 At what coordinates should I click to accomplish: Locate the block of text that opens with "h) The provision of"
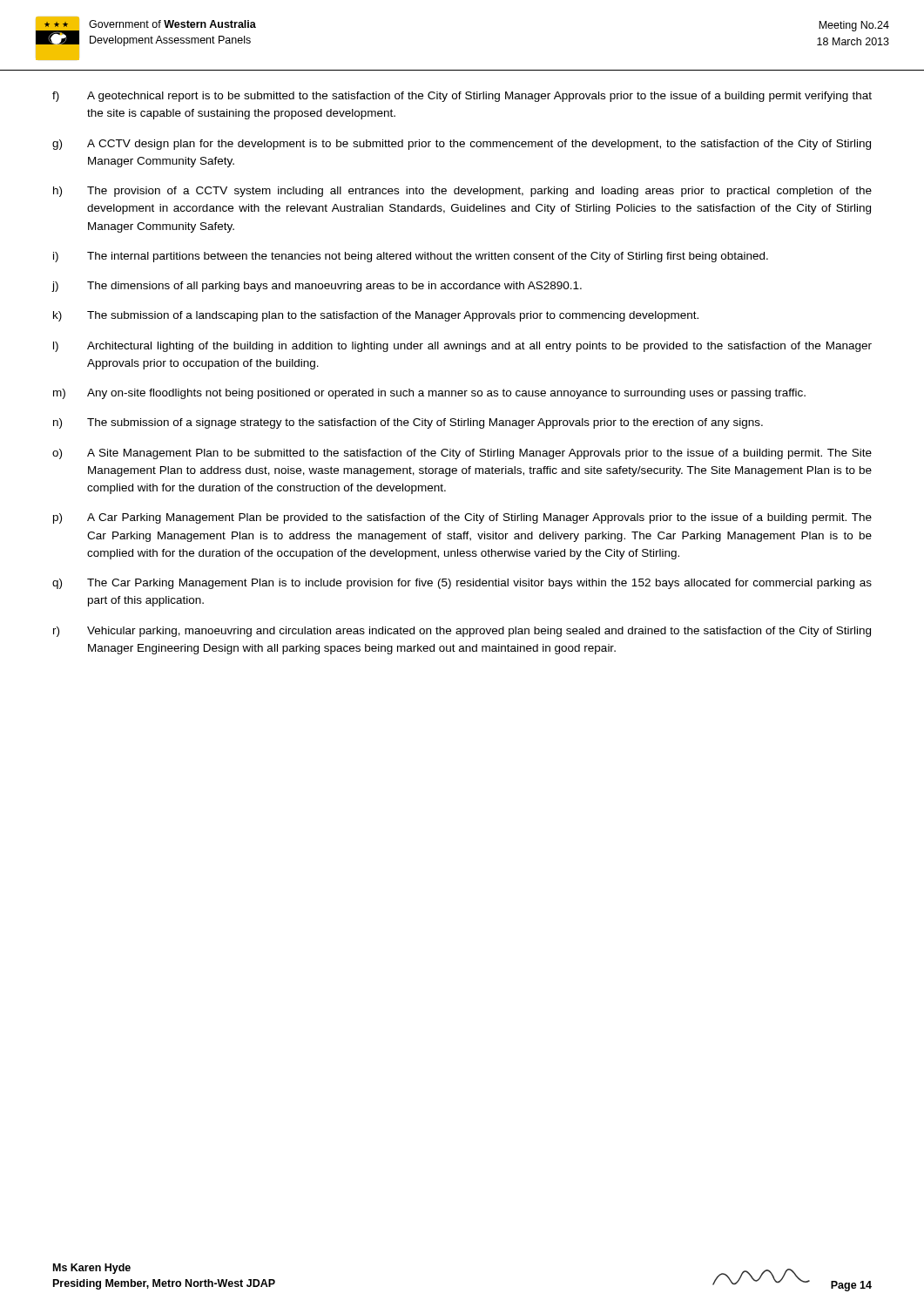pyautogui.click(x=462, y=209)
